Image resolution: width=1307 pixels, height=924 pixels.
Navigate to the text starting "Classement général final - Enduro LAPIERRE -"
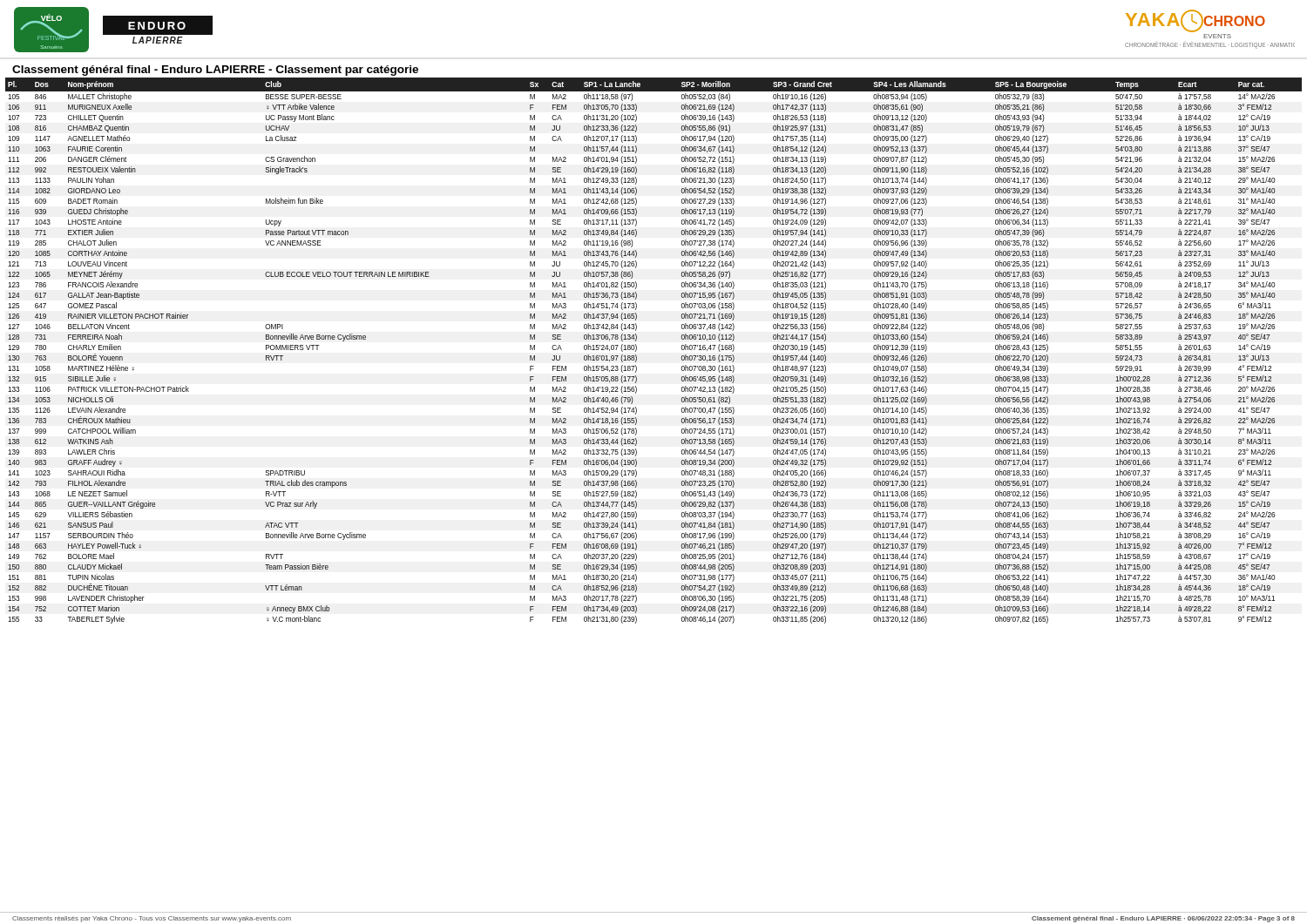pyautogui.click(x=215, y=69)
